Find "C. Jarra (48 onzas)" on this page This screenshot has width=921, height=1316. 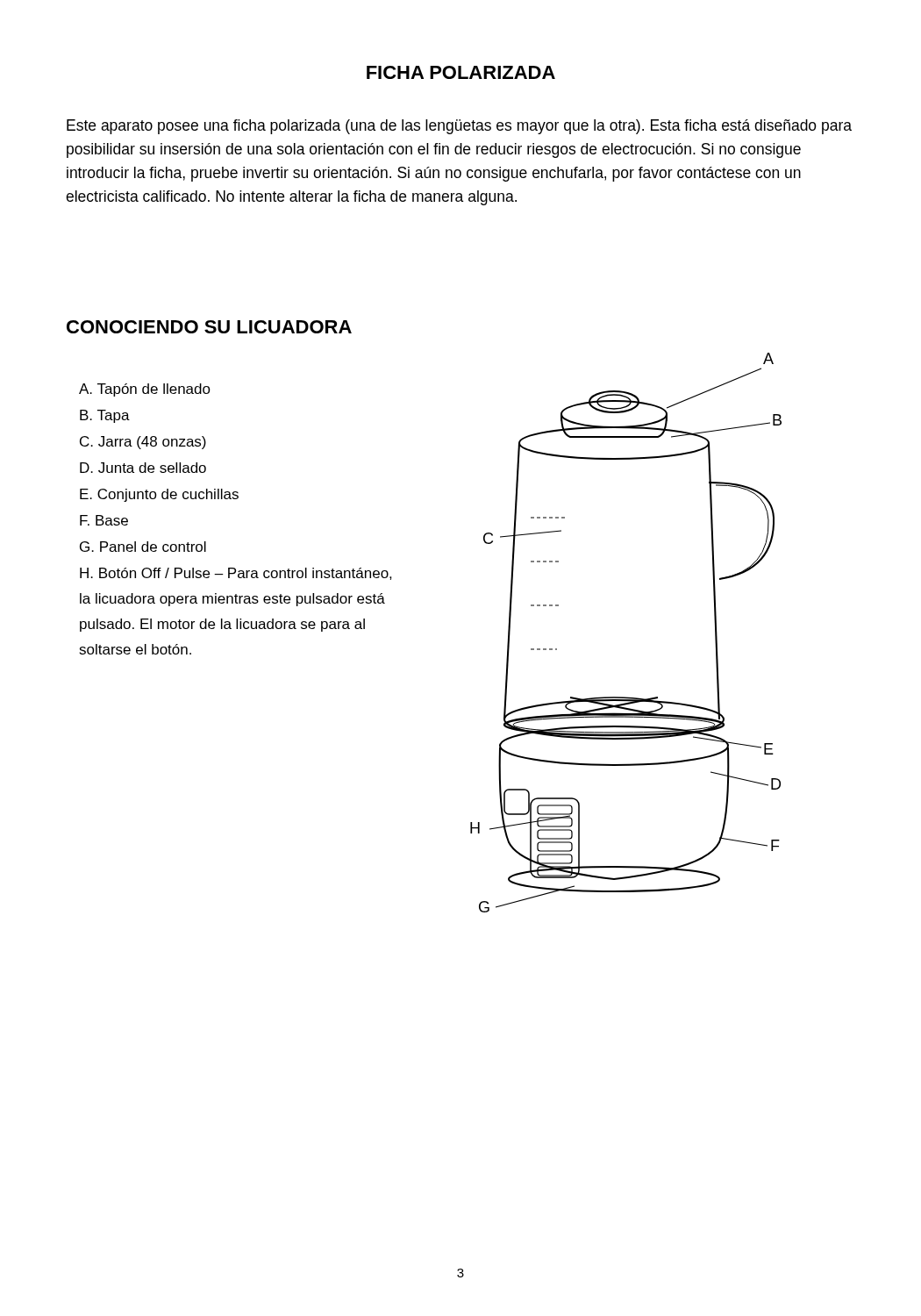[x=143, y=442]
